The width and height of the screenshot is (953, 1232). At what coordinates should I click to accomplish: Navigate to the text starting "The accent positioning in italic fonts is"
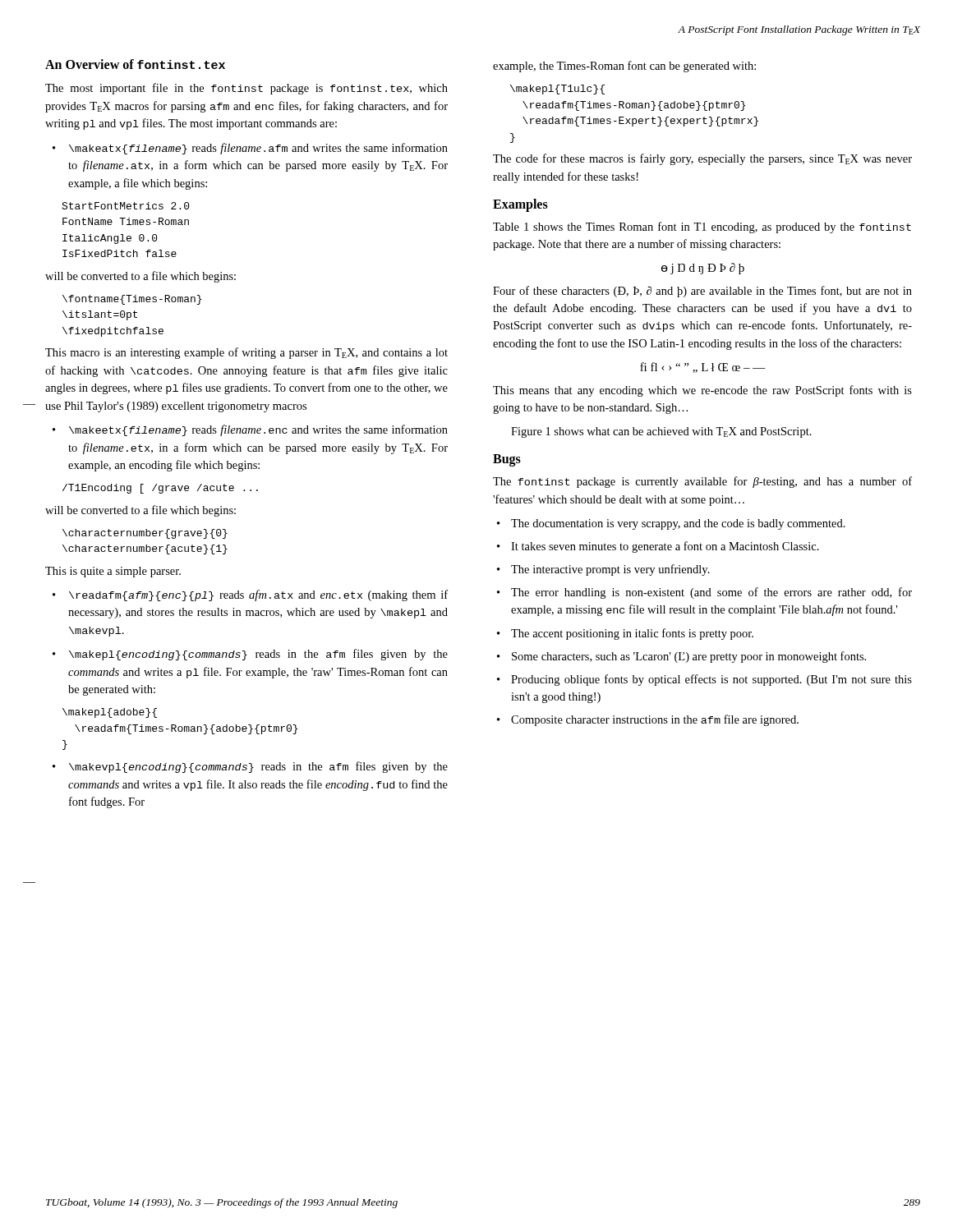[x=633, y=633]
